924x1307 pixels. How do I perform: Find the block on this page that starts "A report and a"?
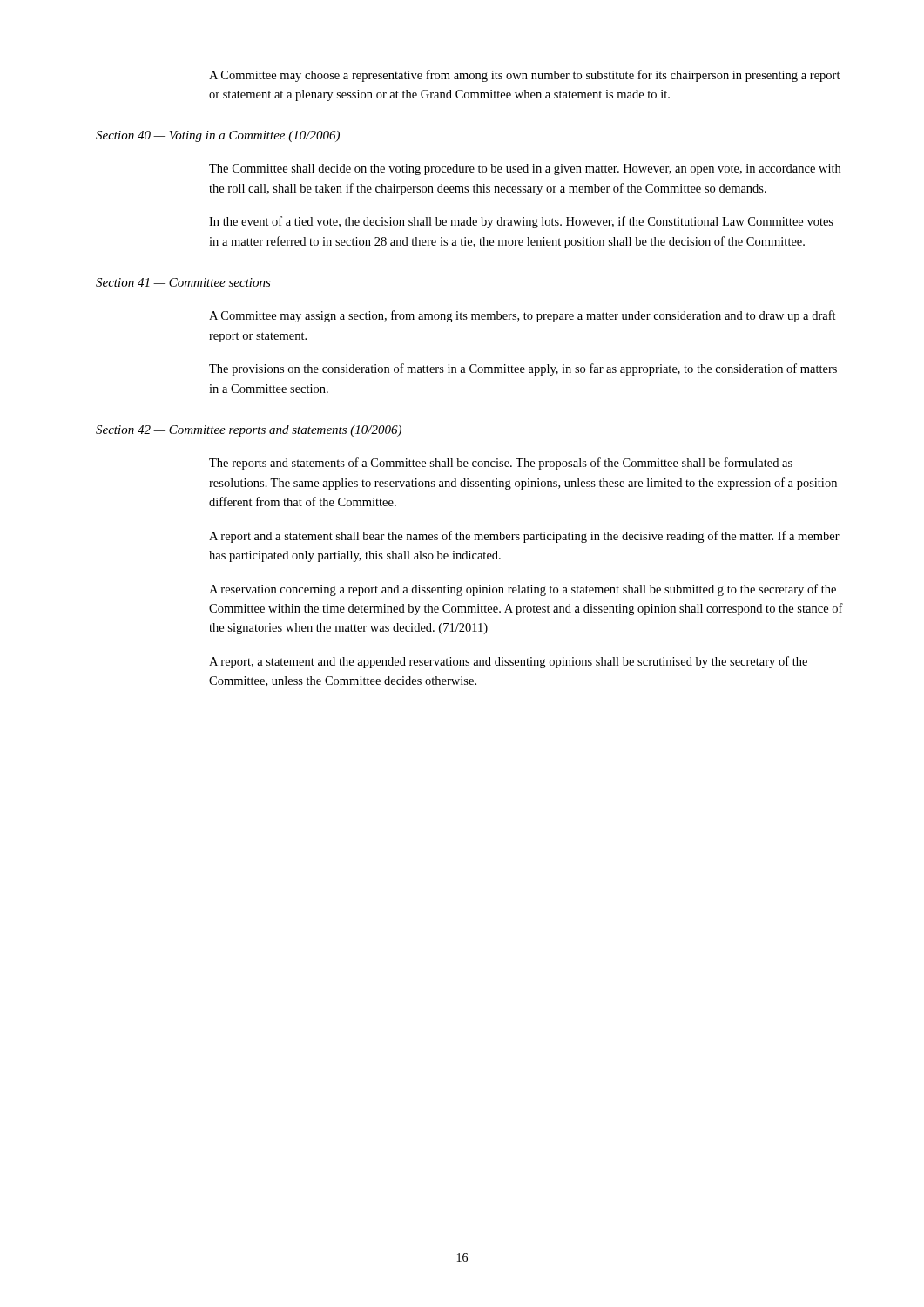pos(527,546)
